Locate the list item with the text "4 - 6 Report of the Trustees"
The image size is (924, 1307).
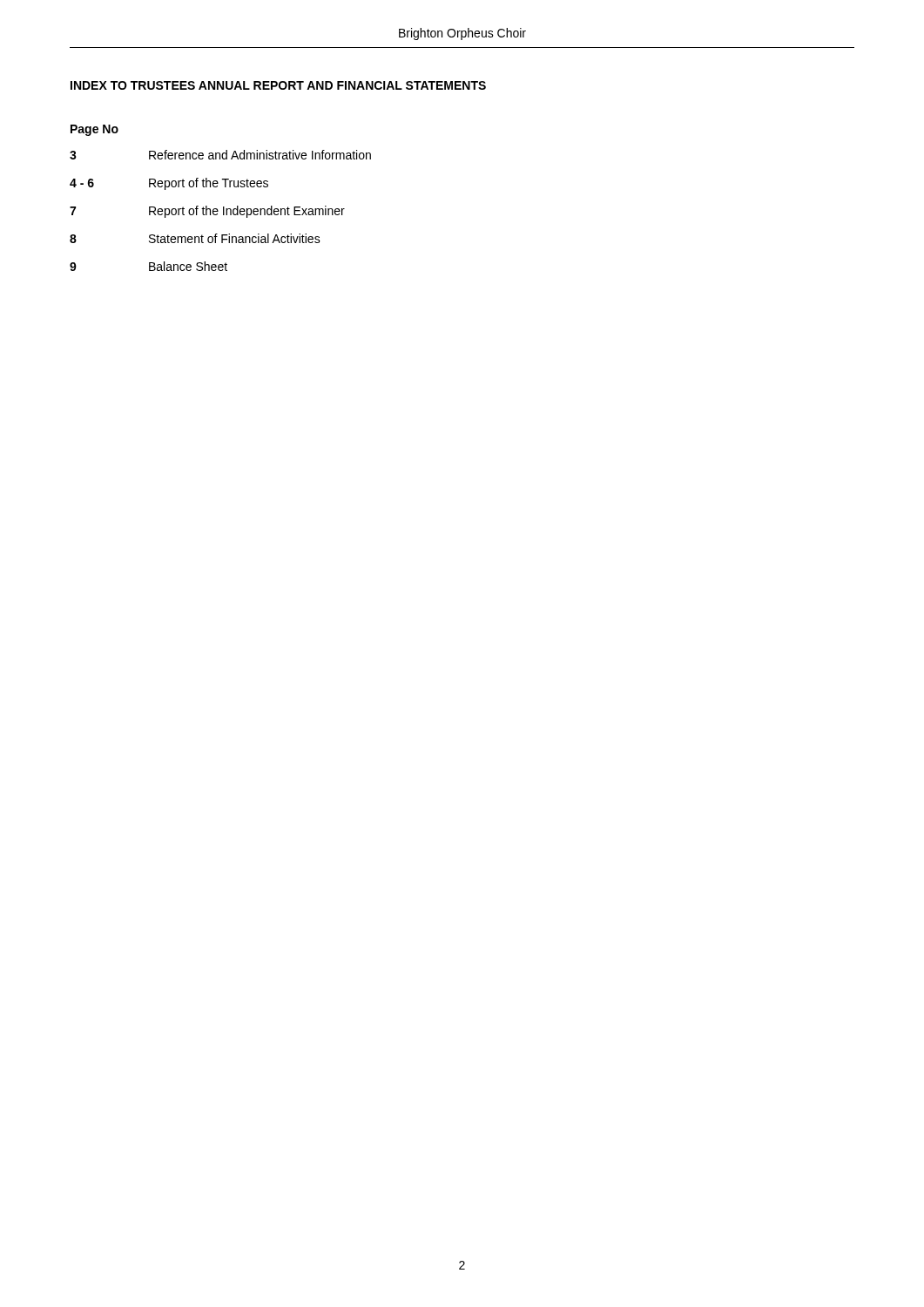coord(169,183)
